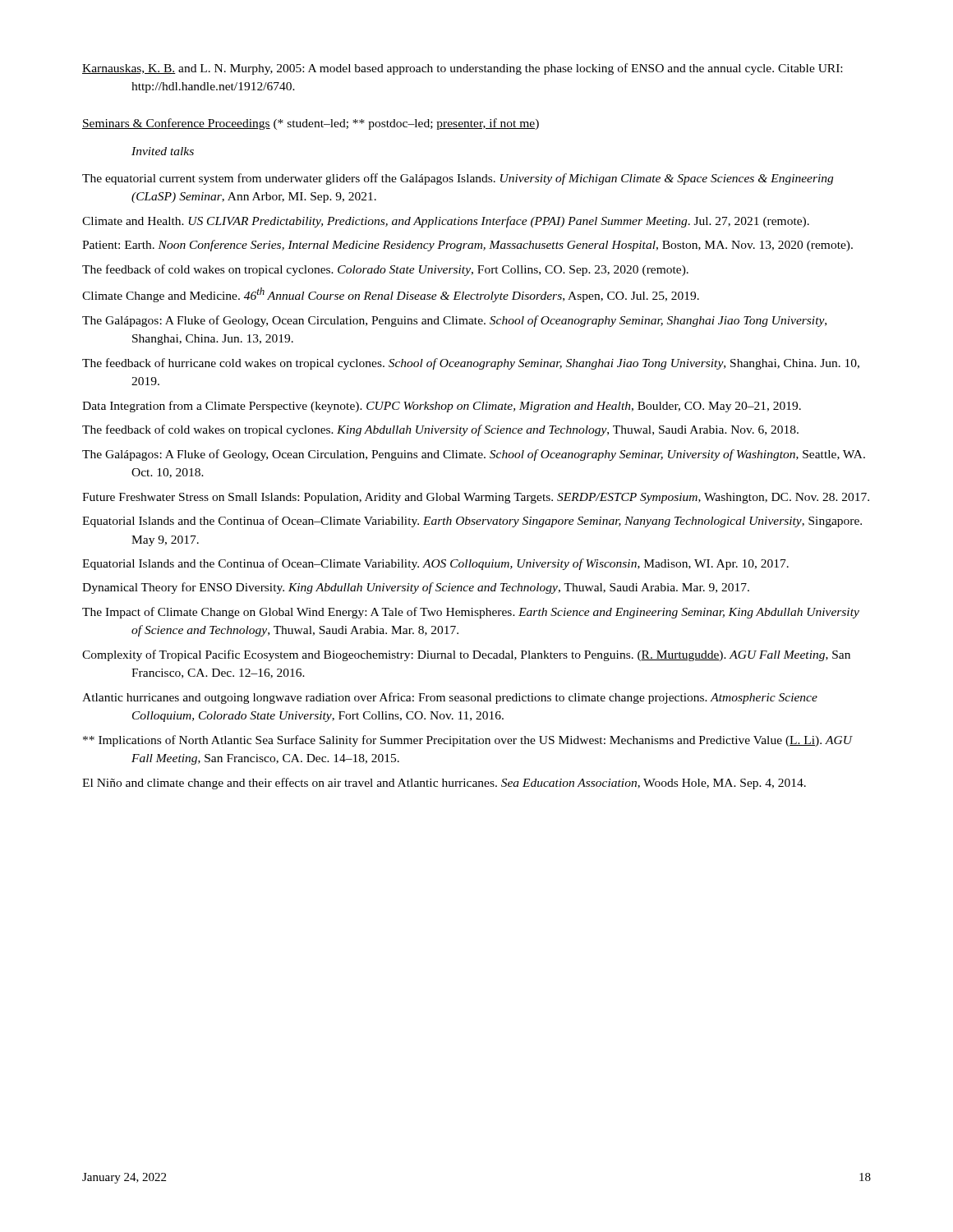Click on the block starting "Karnauskas, K. B. and L. N. Murphy, 2005:"
This screenshot has height=1232, width=953.
pos(463,77)
